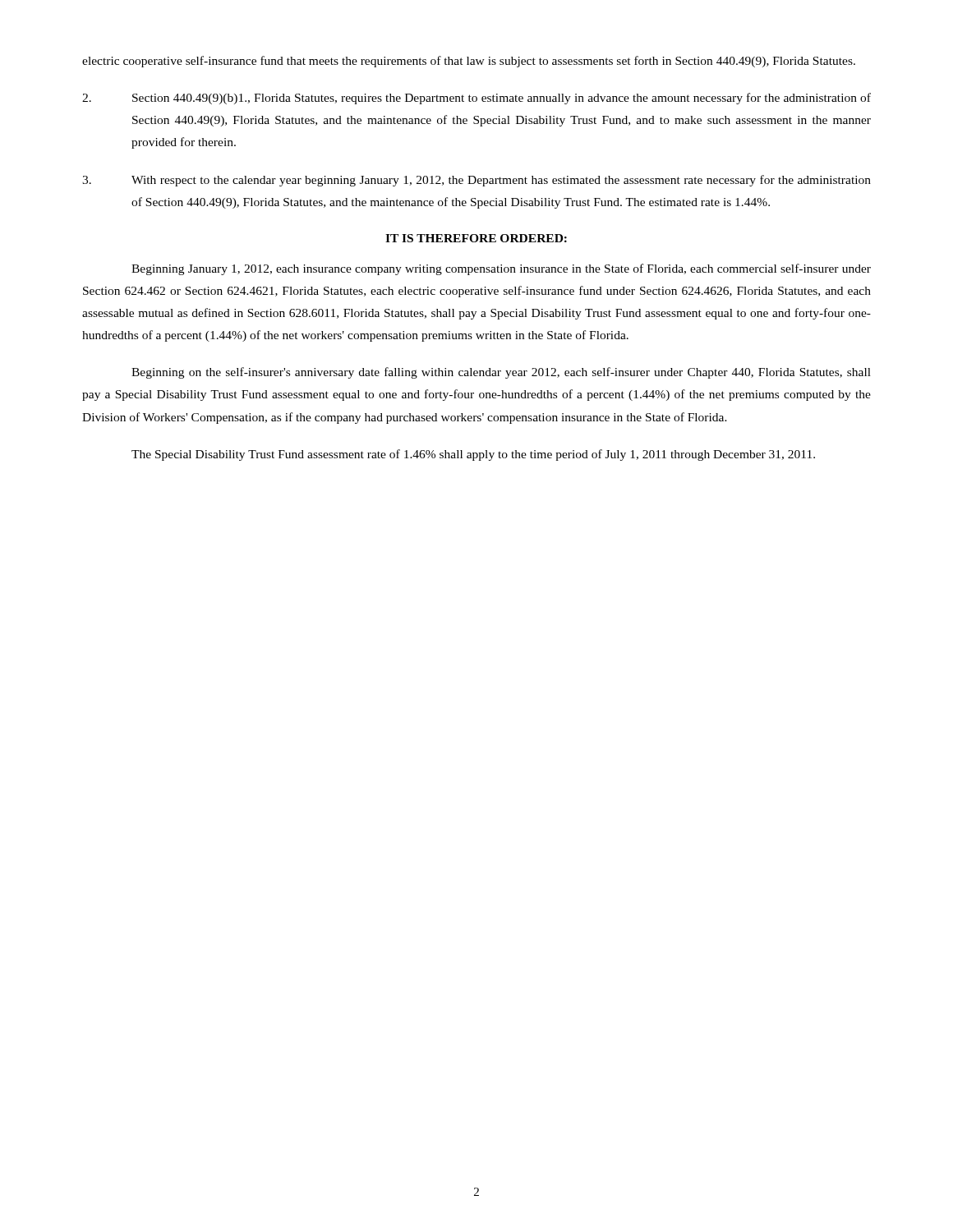Click on the passage starting "Beginning January 1, 2012,"
Viewport: 953px width, 1232px height.
coord(476,301)
